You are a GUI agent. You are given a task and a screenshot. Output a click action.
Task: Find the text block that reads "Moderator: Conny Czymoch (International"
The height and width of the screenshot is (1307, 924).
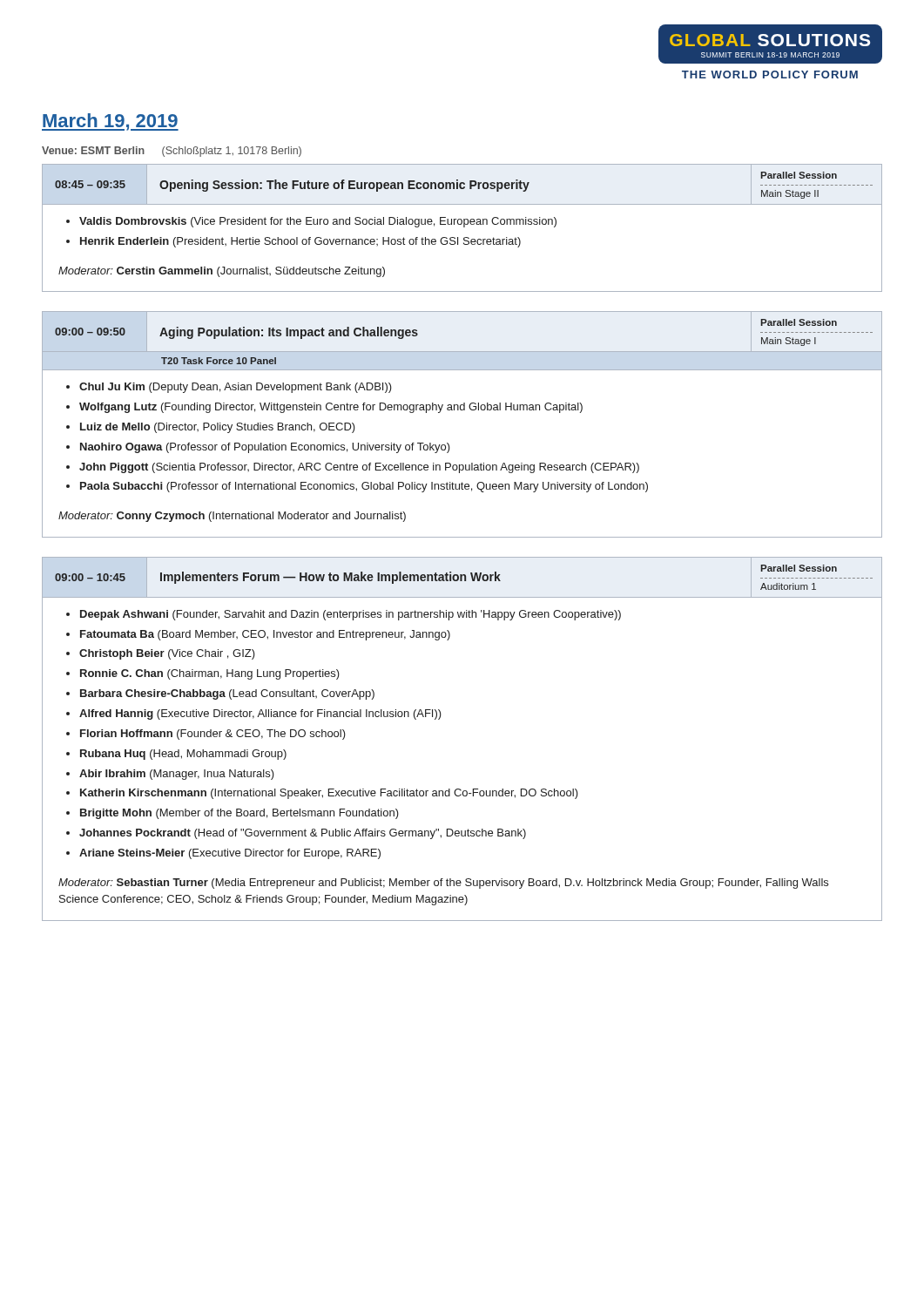click(x=232, y=516)
